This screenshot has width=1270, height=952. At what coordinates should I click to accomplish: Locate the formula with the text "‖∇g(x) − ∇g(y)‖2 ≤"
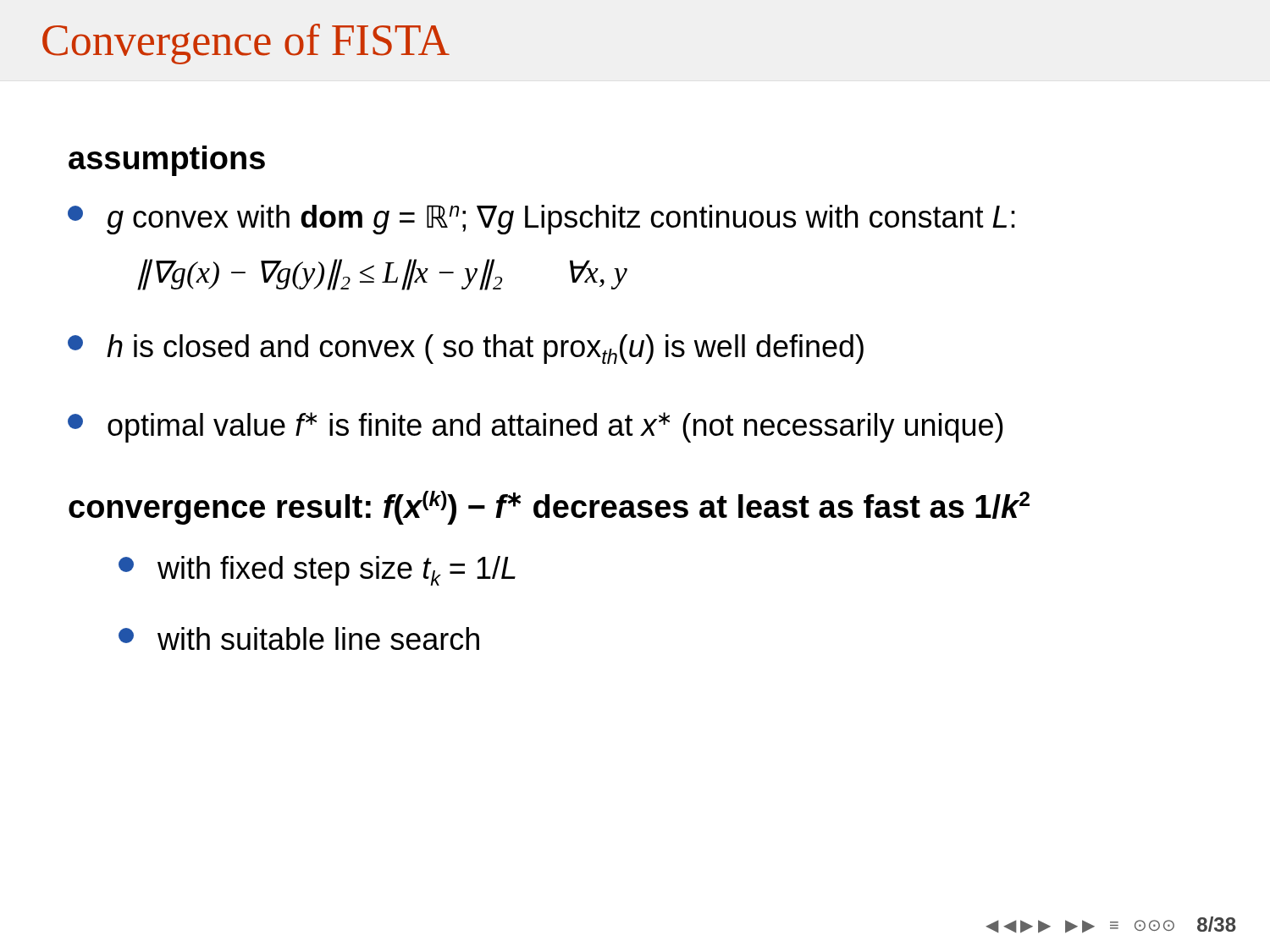[x=381, y=275]
